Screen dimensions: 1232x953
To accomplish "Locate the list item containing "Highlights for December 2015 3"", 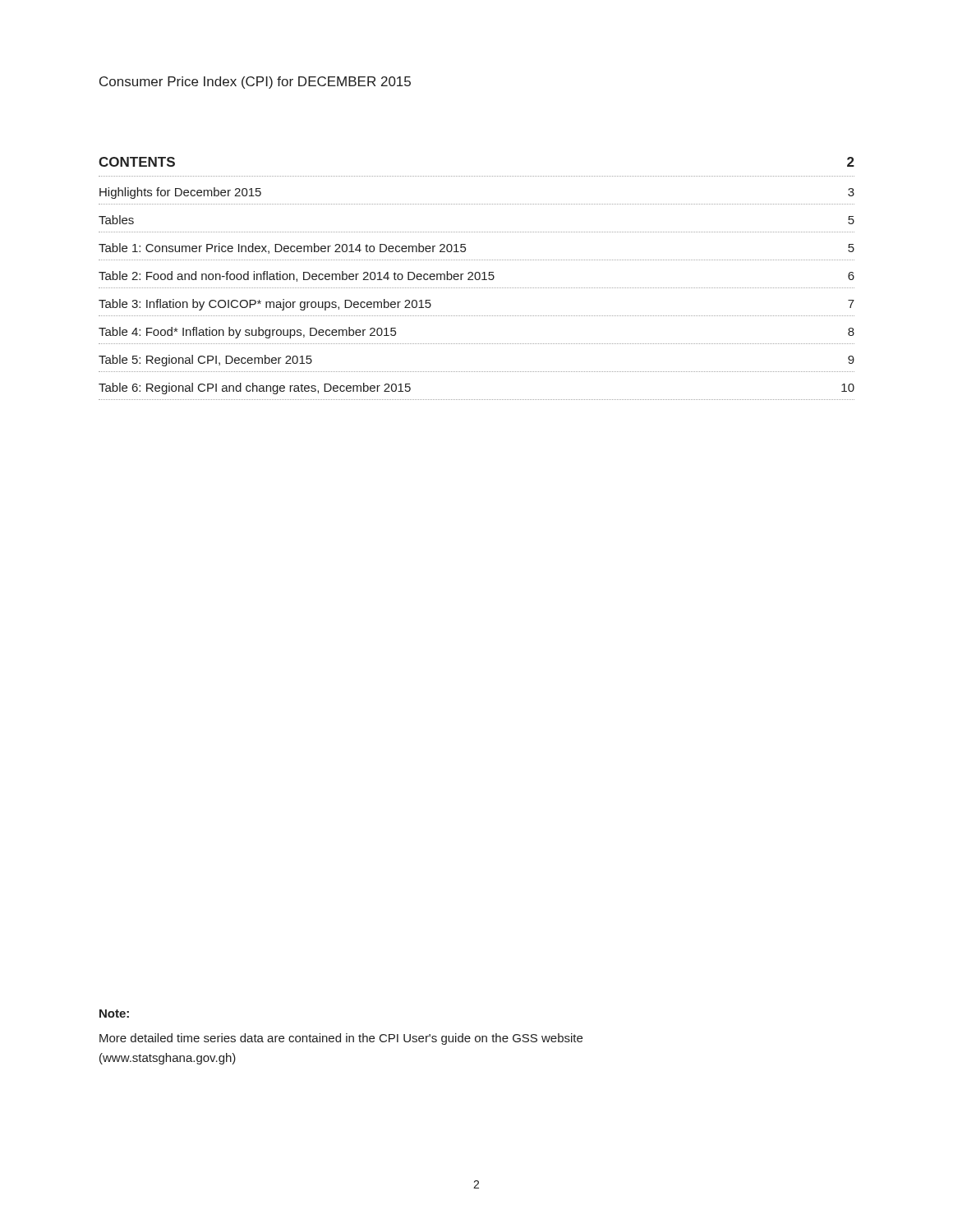I will point(180,194).
